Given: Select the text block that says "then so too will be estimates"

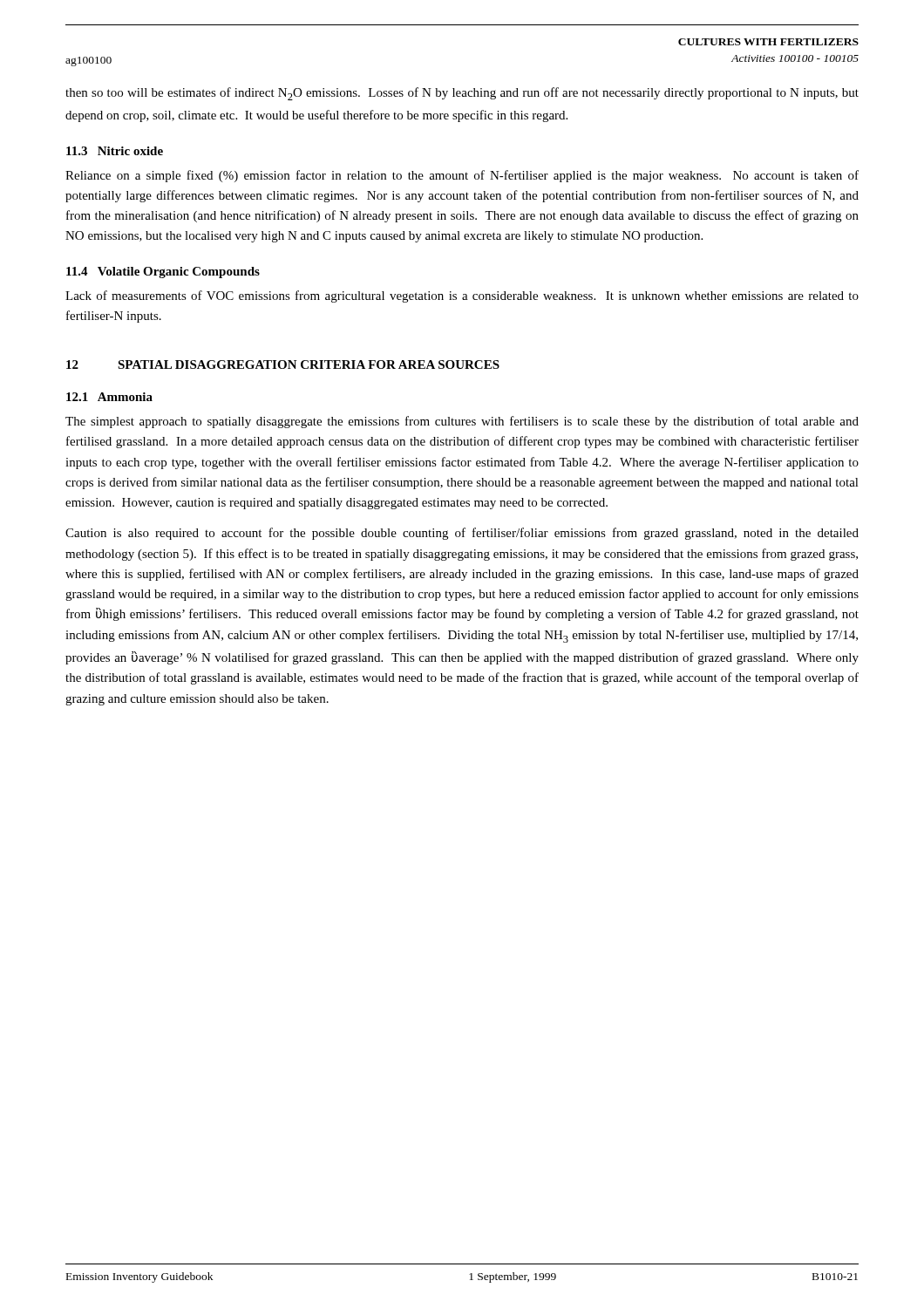Looking at the screenshot, I should tap(462, 104).
